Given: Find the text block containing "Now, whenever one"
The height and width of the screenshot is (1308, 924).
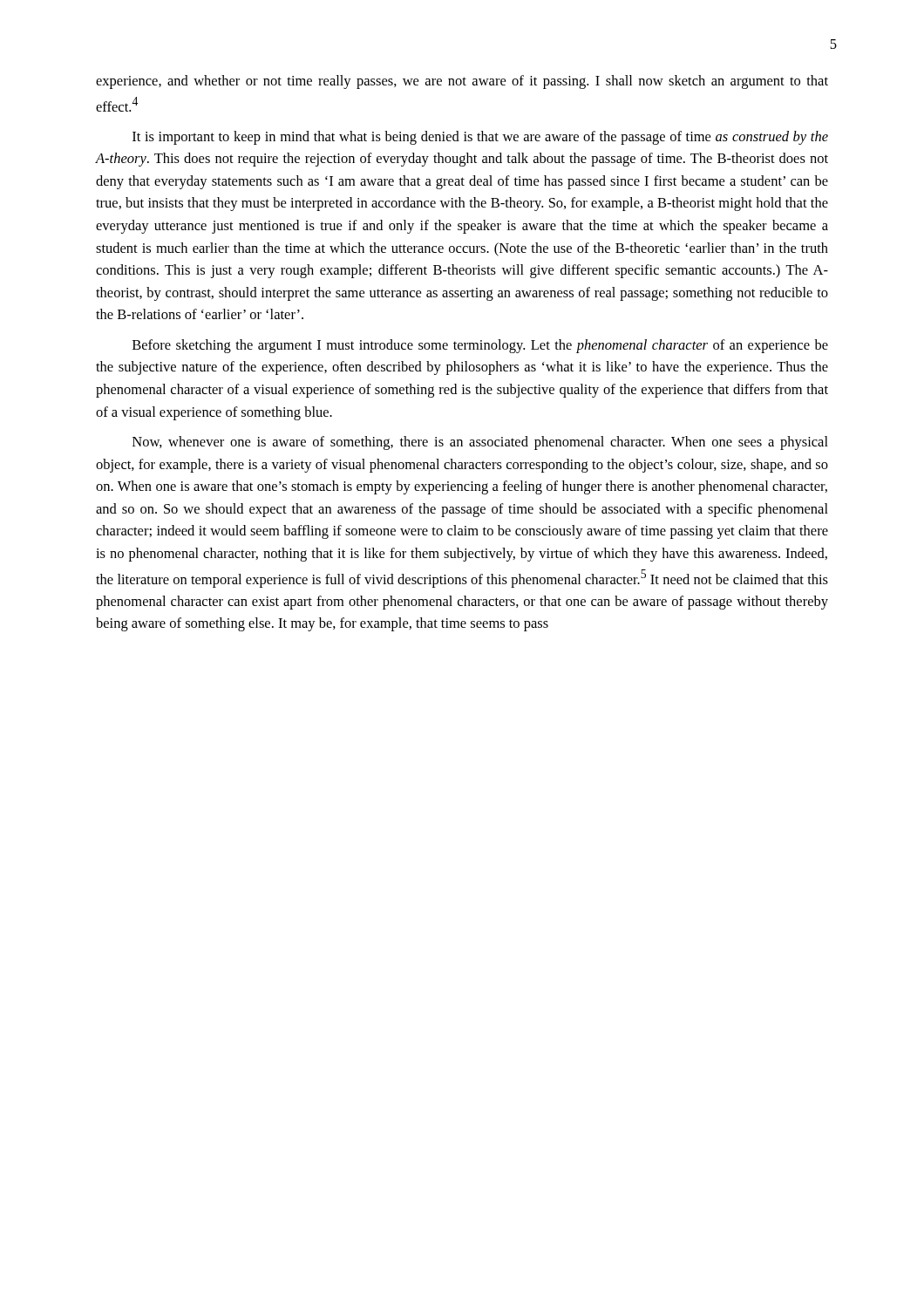Looking at the screenshot, I should 462,533.
